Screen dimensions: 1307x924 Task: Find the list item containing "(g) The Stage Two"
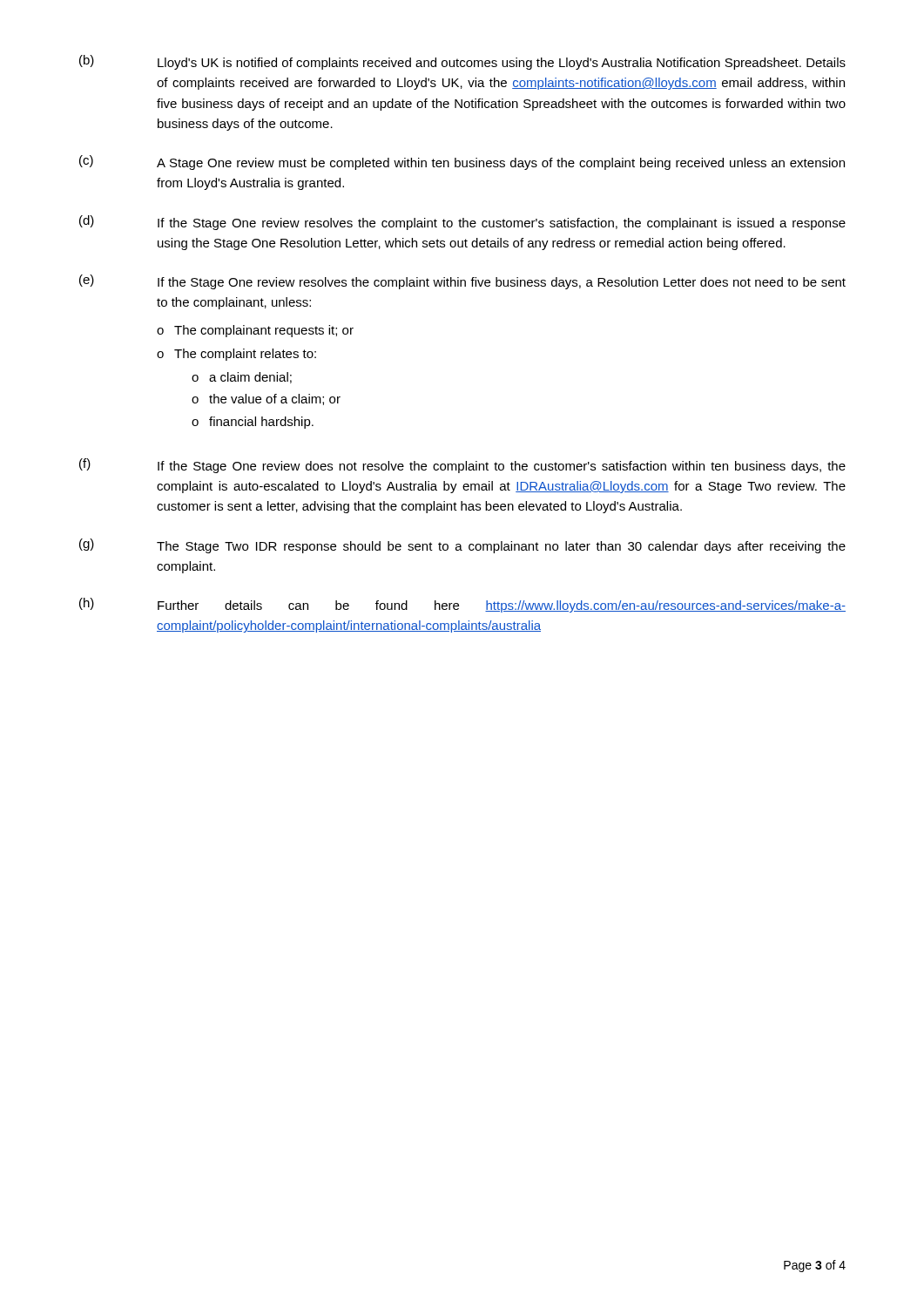pyautogui.click(x=462, y=556)
